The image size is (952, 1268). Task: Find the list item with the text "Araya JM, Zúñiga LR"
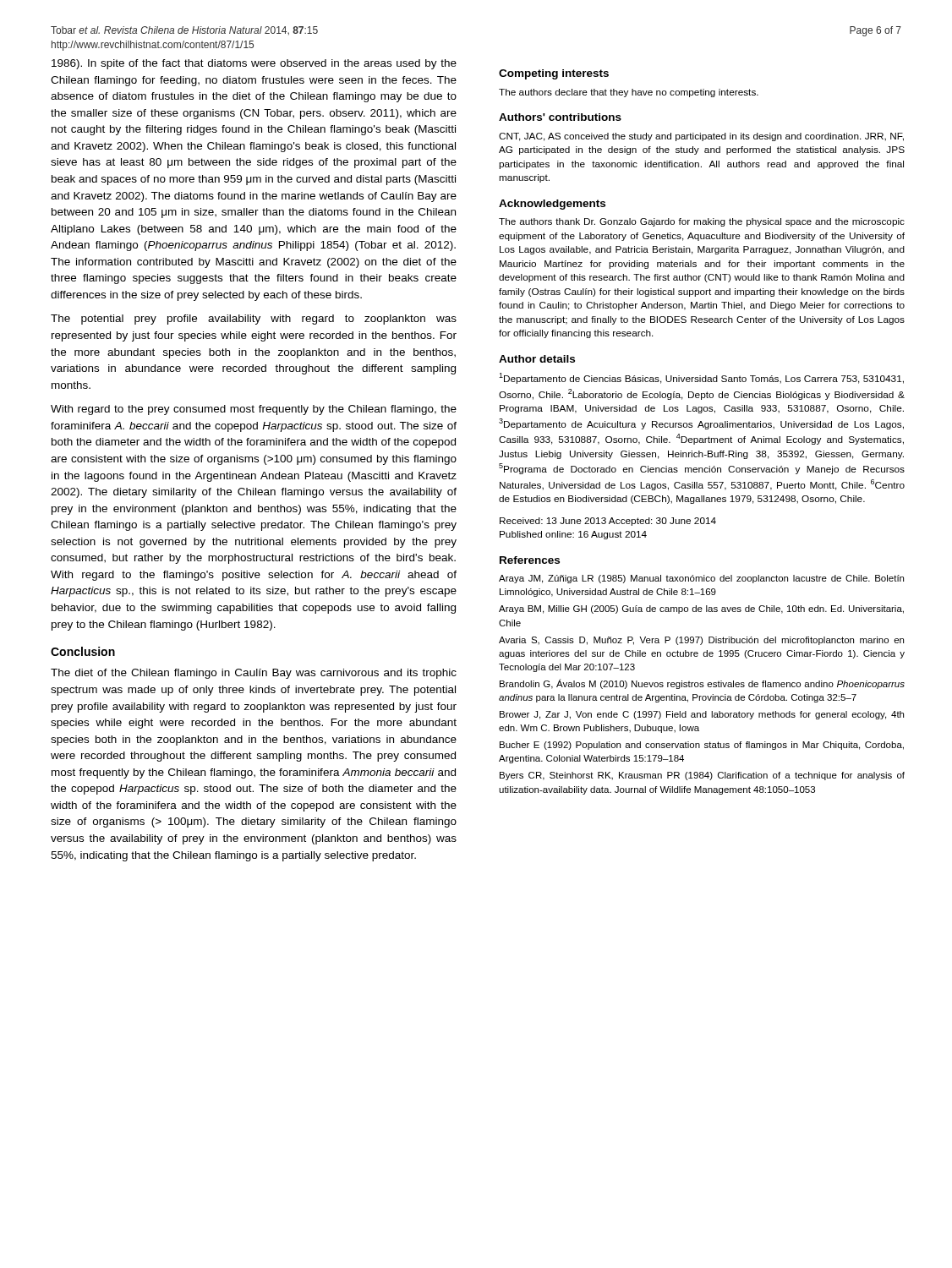pyautogui.click(x=702, y=585)
